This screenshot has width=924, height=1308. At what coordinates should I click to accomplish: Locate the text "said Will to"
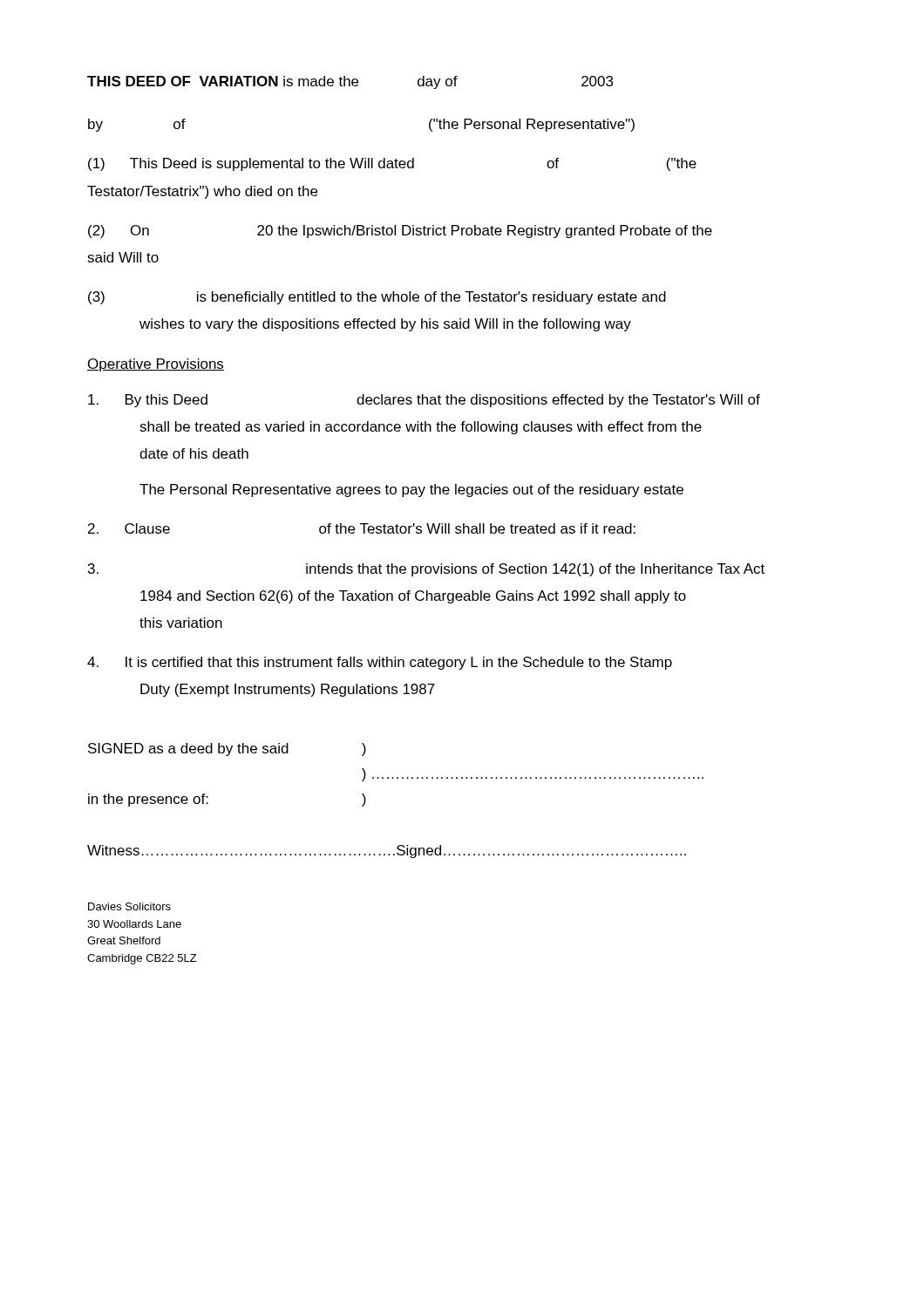pos(123,258)
